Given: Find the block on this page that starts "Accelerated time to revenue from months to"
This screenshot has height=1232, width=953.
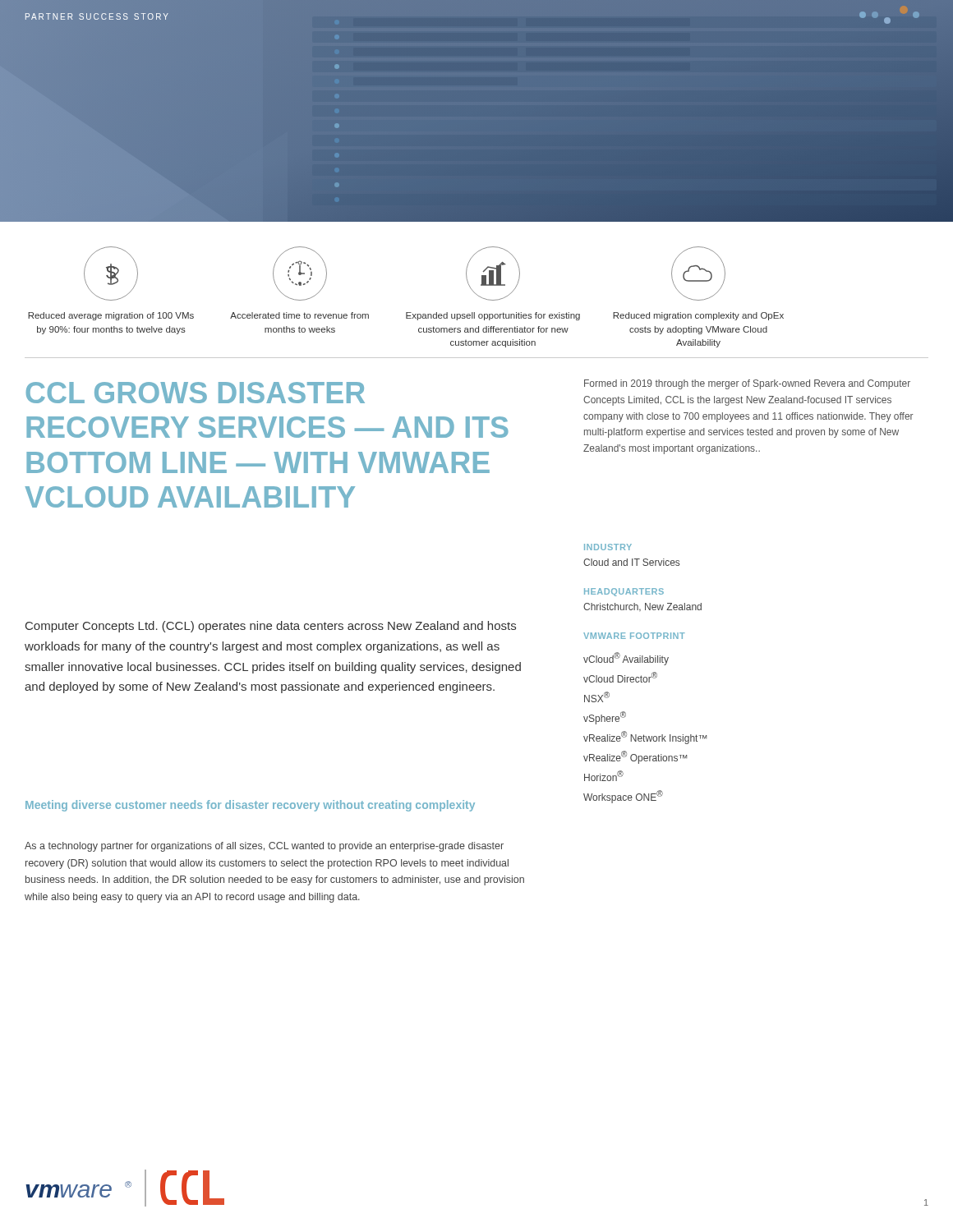Looking at the screenshot, I should point(300,291).
